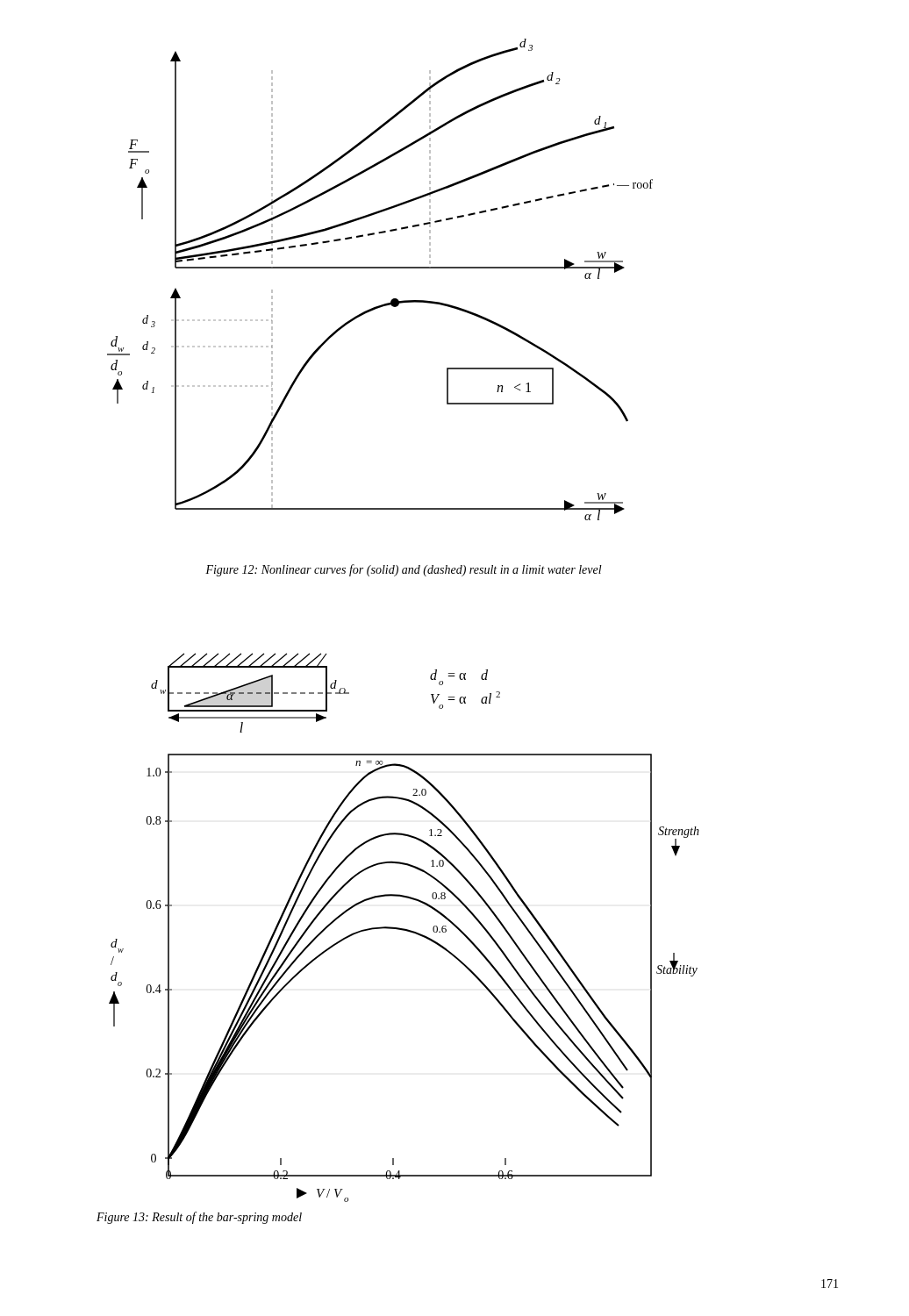Click on the caption with the text "Figure 13: Result"

(199, 1217)
